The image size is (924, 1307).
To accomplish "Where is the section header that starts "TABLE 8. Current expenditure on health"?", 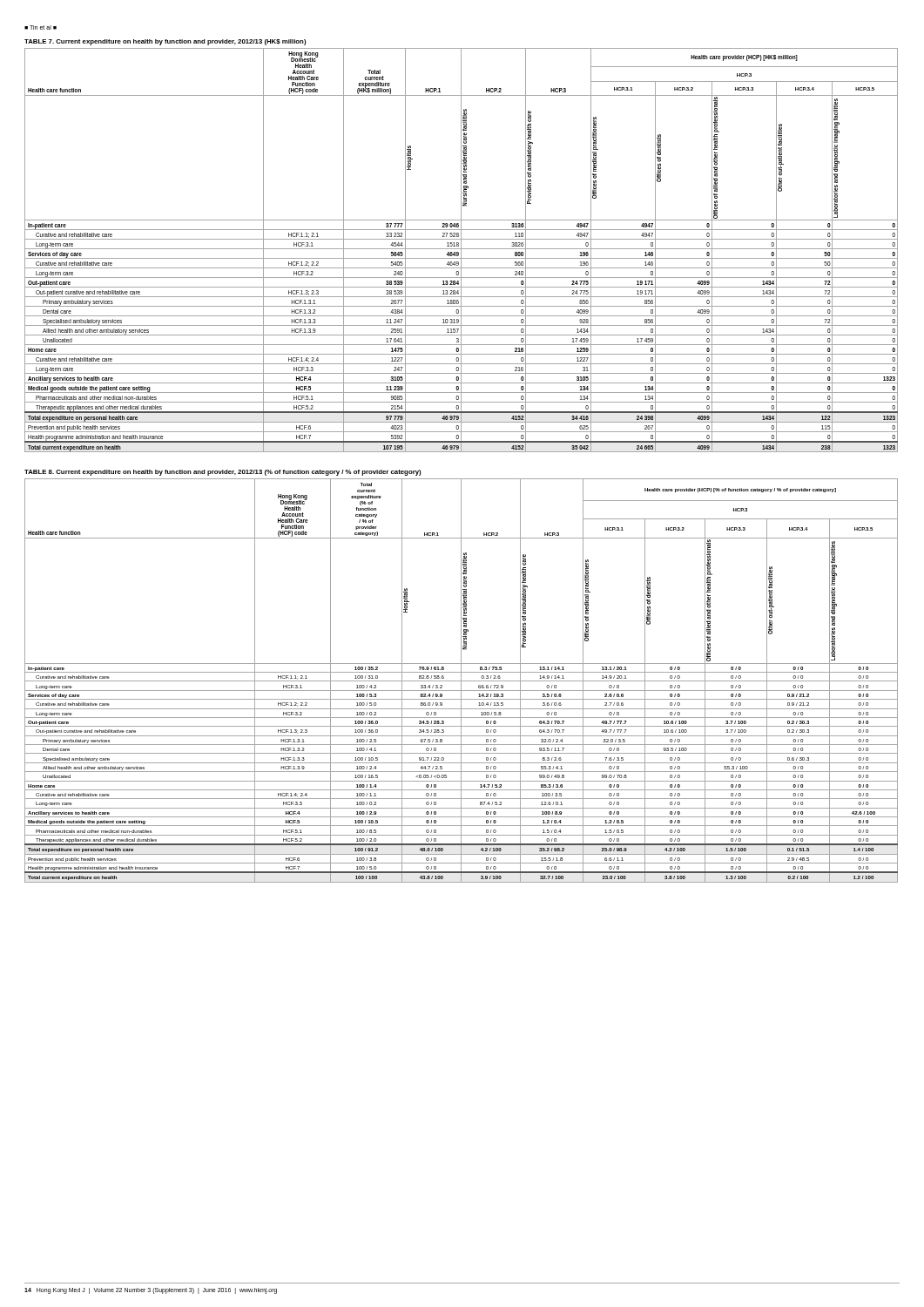I will (x=223, y=472).
